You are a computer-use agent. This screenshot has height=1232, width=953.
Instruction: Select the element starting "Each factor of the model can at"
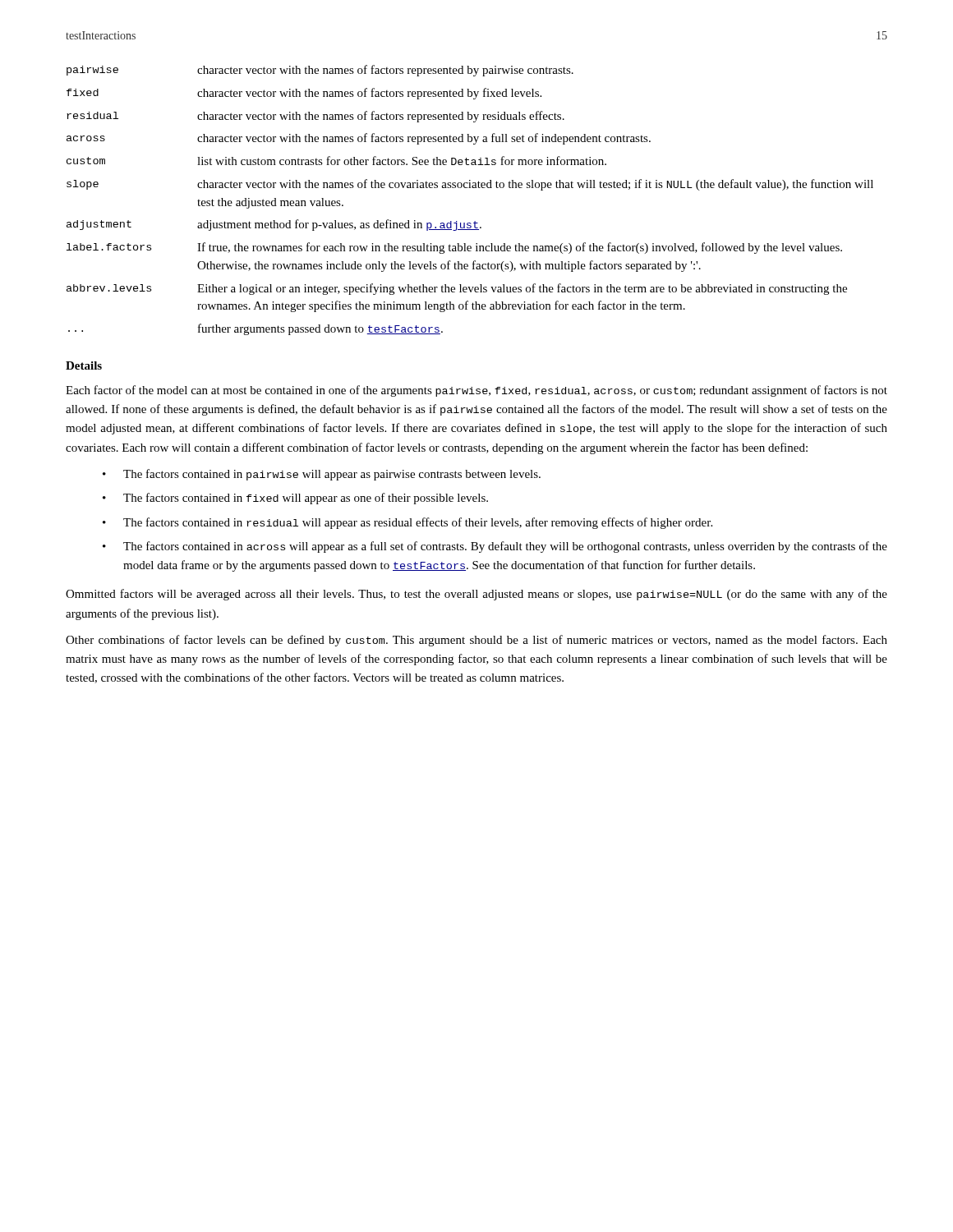(476, 419)
